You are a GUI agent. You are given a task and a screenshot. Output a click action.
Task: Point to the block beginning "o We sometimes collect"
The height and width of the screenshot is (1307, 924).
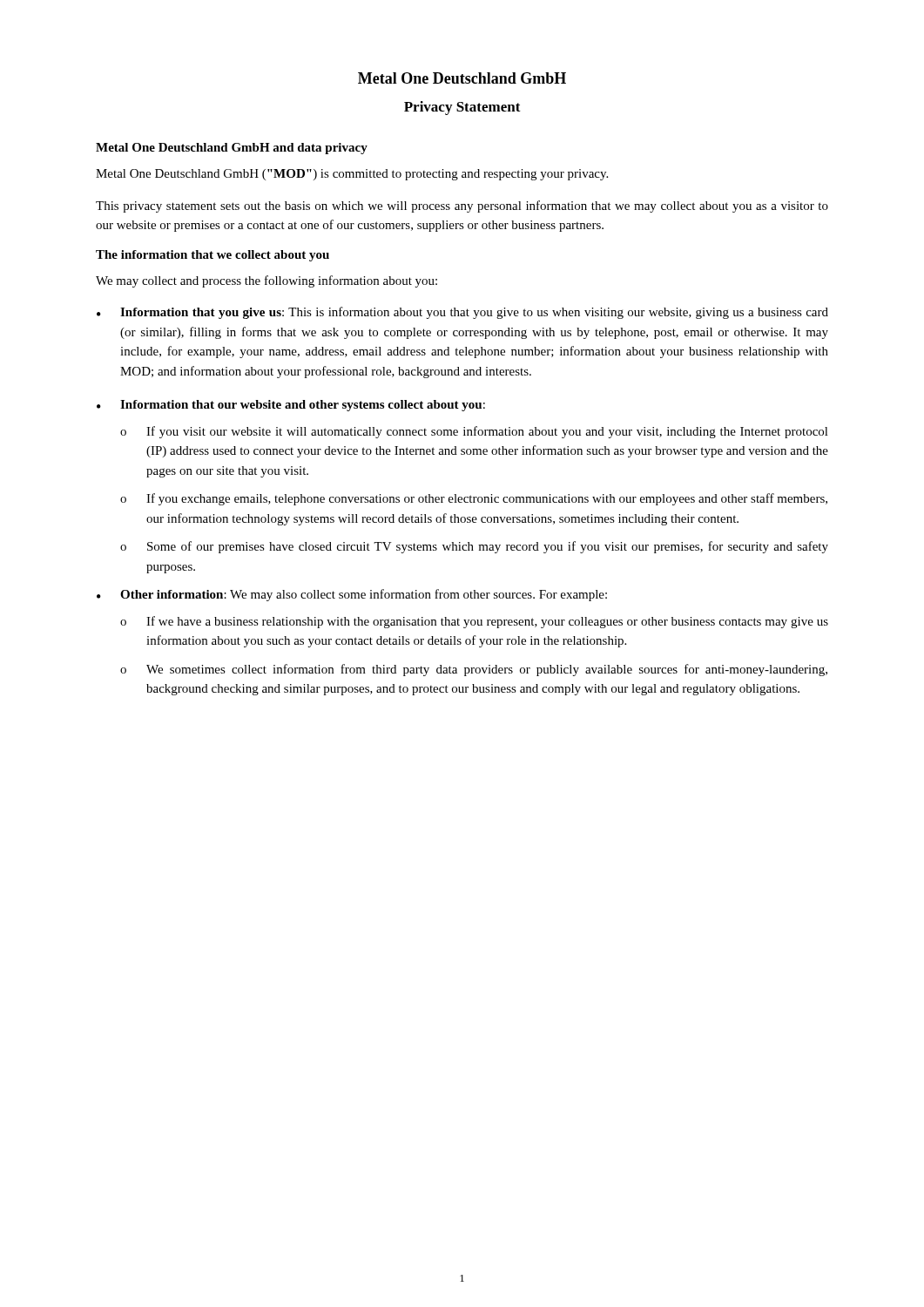coord(474,679)
